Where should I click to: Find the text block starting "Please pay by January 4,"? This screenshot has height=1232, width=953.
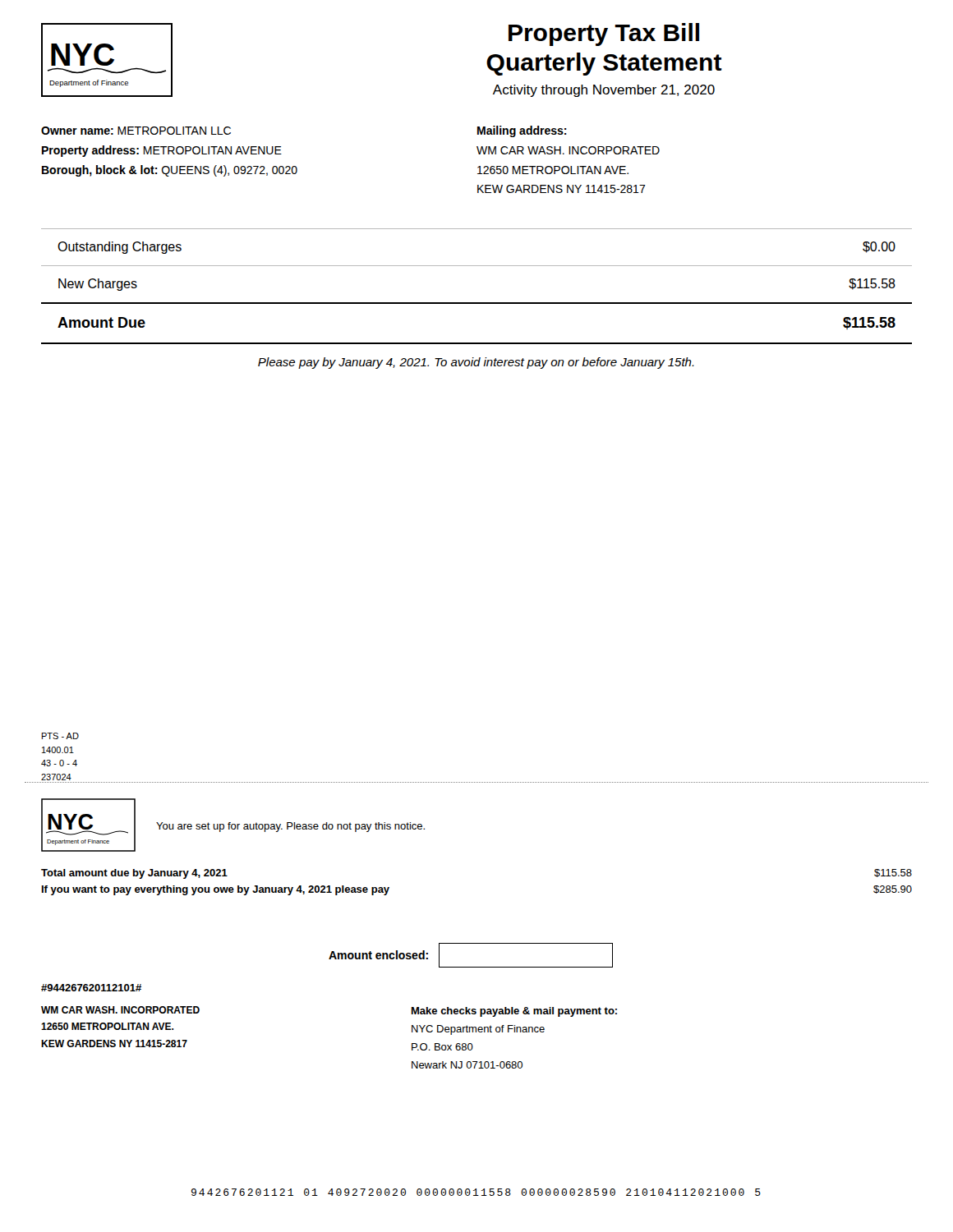tap(476, 362)
